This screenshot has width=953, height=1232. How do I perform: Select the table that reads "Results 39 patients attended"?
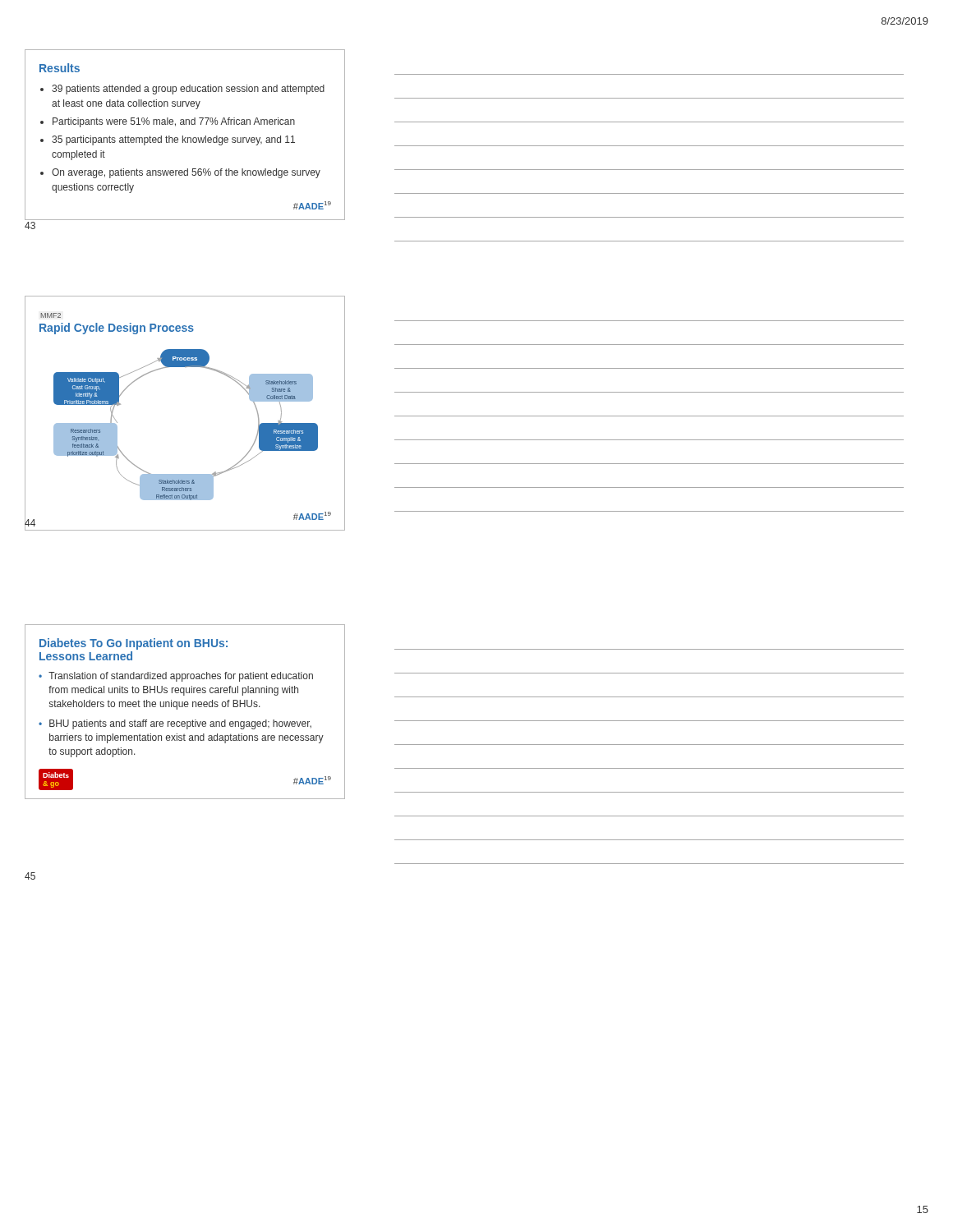(185, 135)
